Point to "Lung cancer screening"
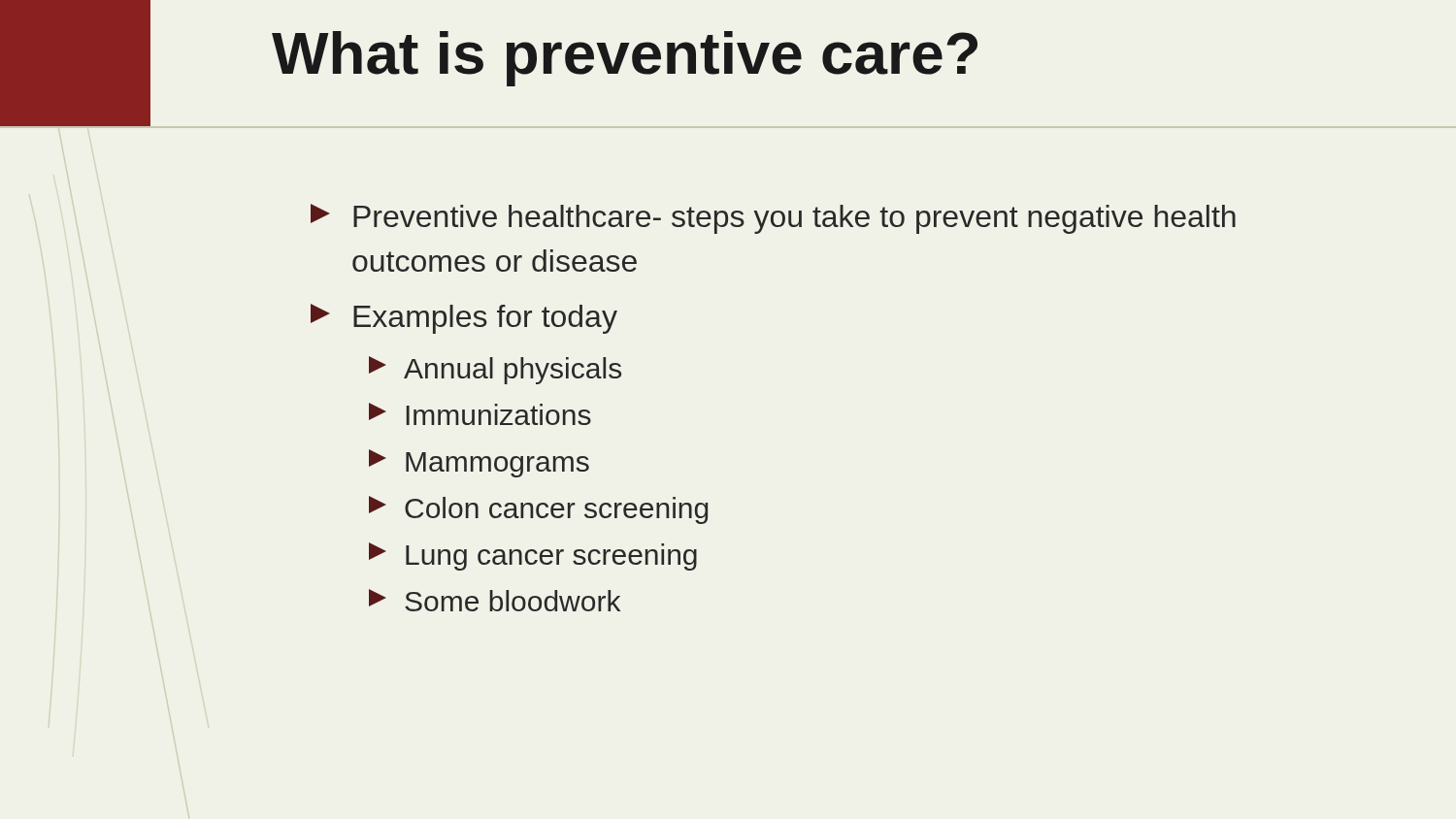 (x=534, y=555)
